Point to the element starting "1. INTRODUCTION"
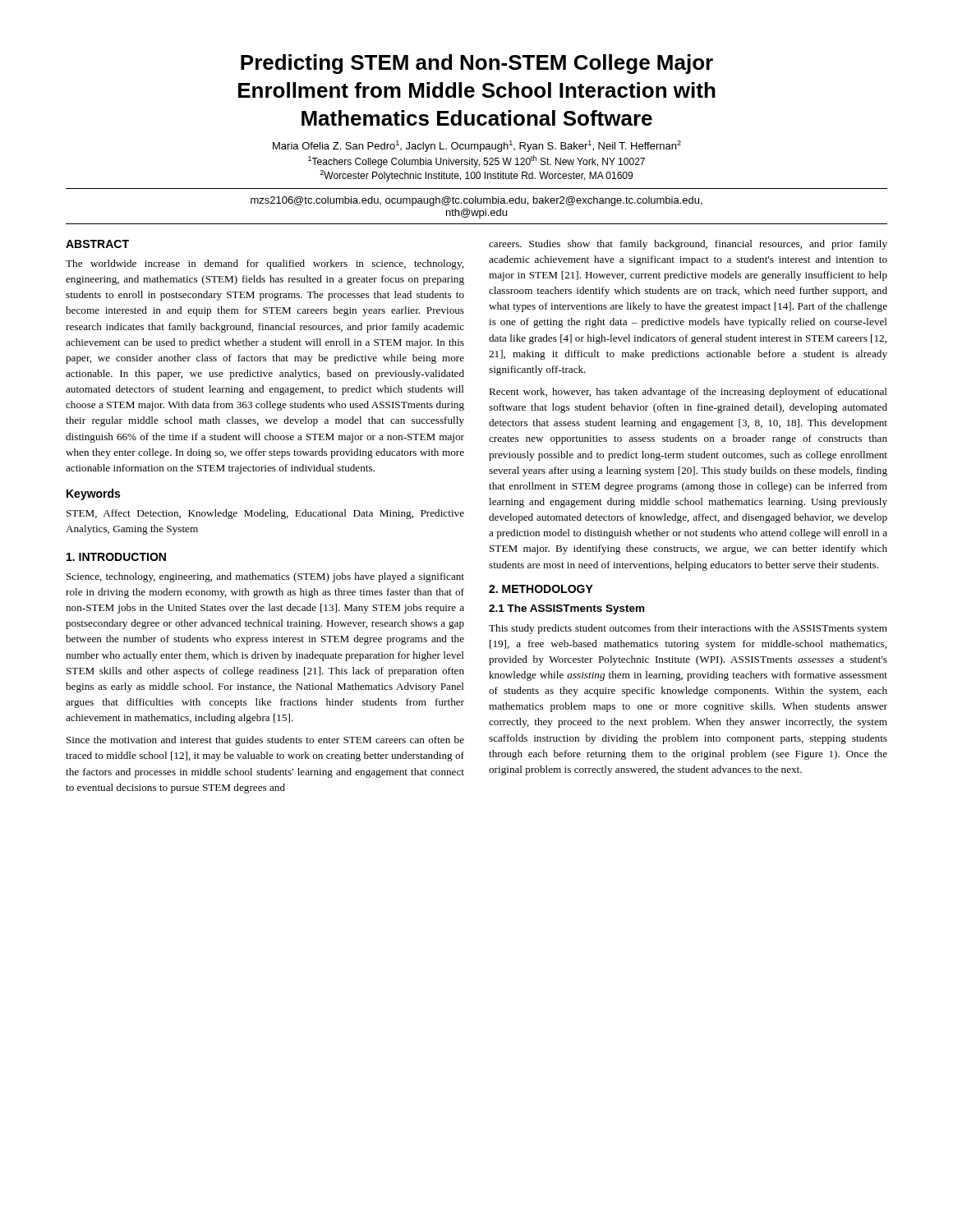The width and height of the screenshot is (953, 1232). [116, 556]
